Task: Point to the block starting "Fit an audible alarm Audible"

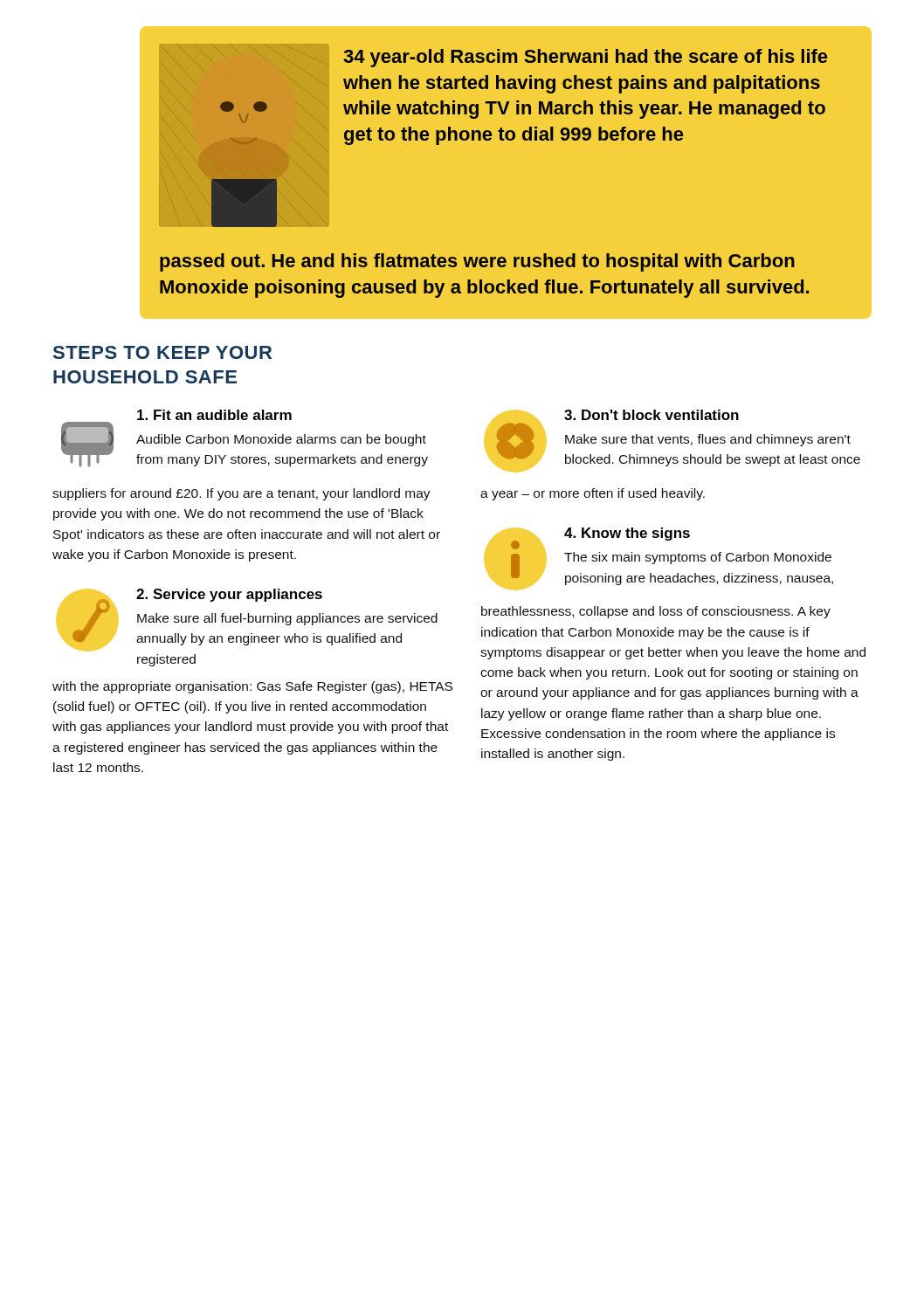Action: [253, 485]
